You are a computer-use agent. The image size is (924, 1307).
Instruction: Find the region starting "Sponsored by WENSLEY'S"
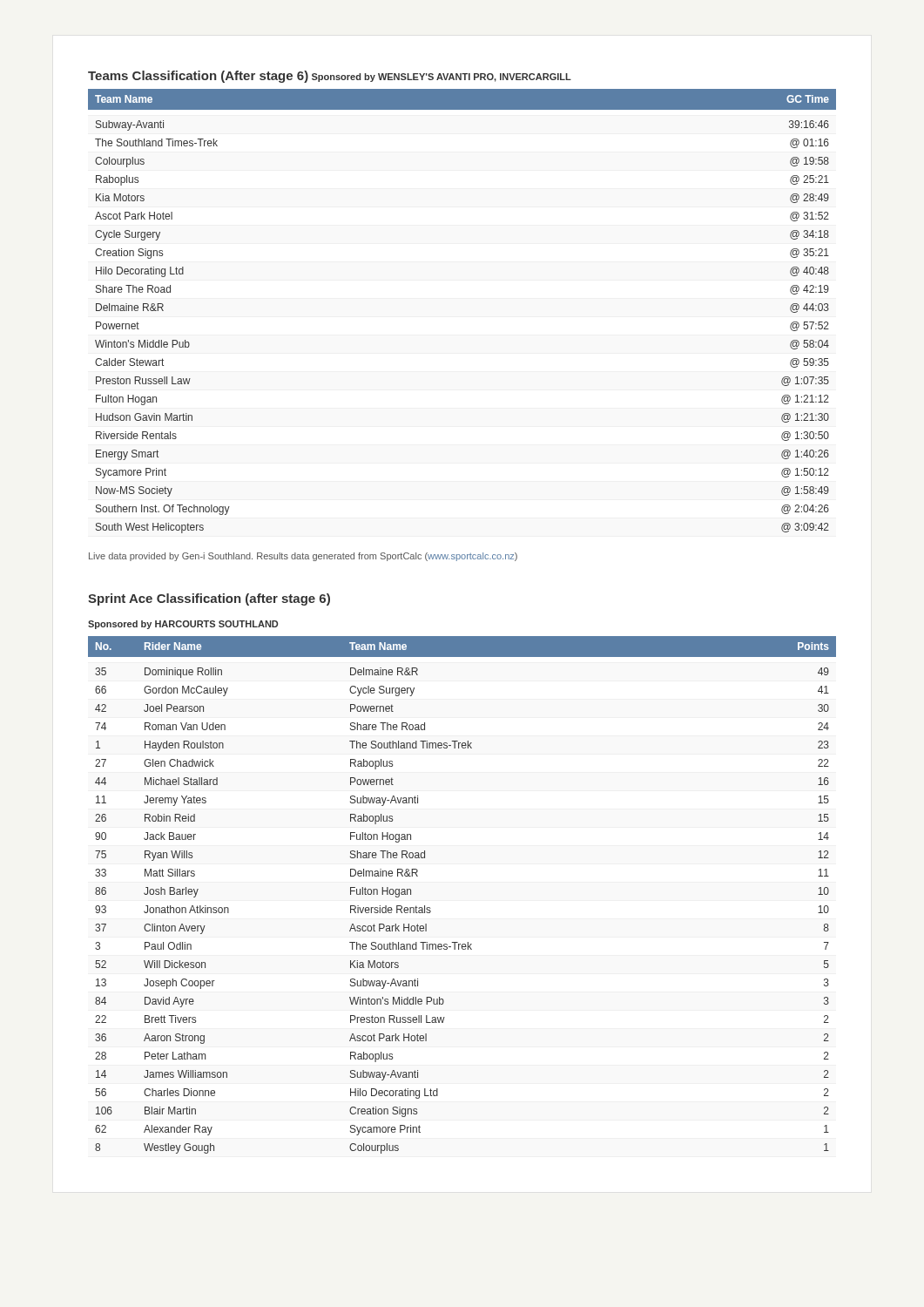pos(441,77)
